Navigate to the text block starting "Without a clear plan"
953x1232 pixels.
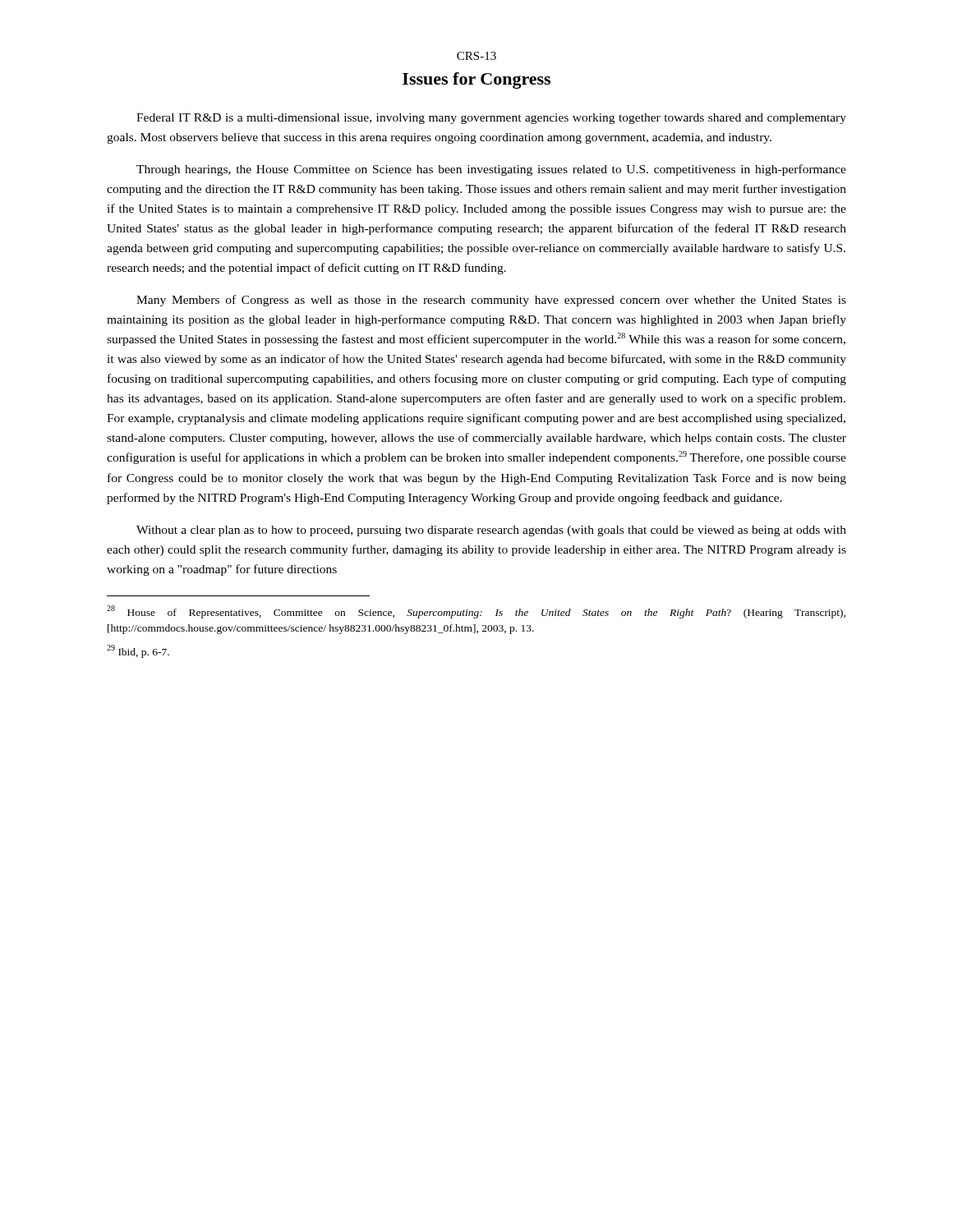pyautogui.click(x=476, y=549)
